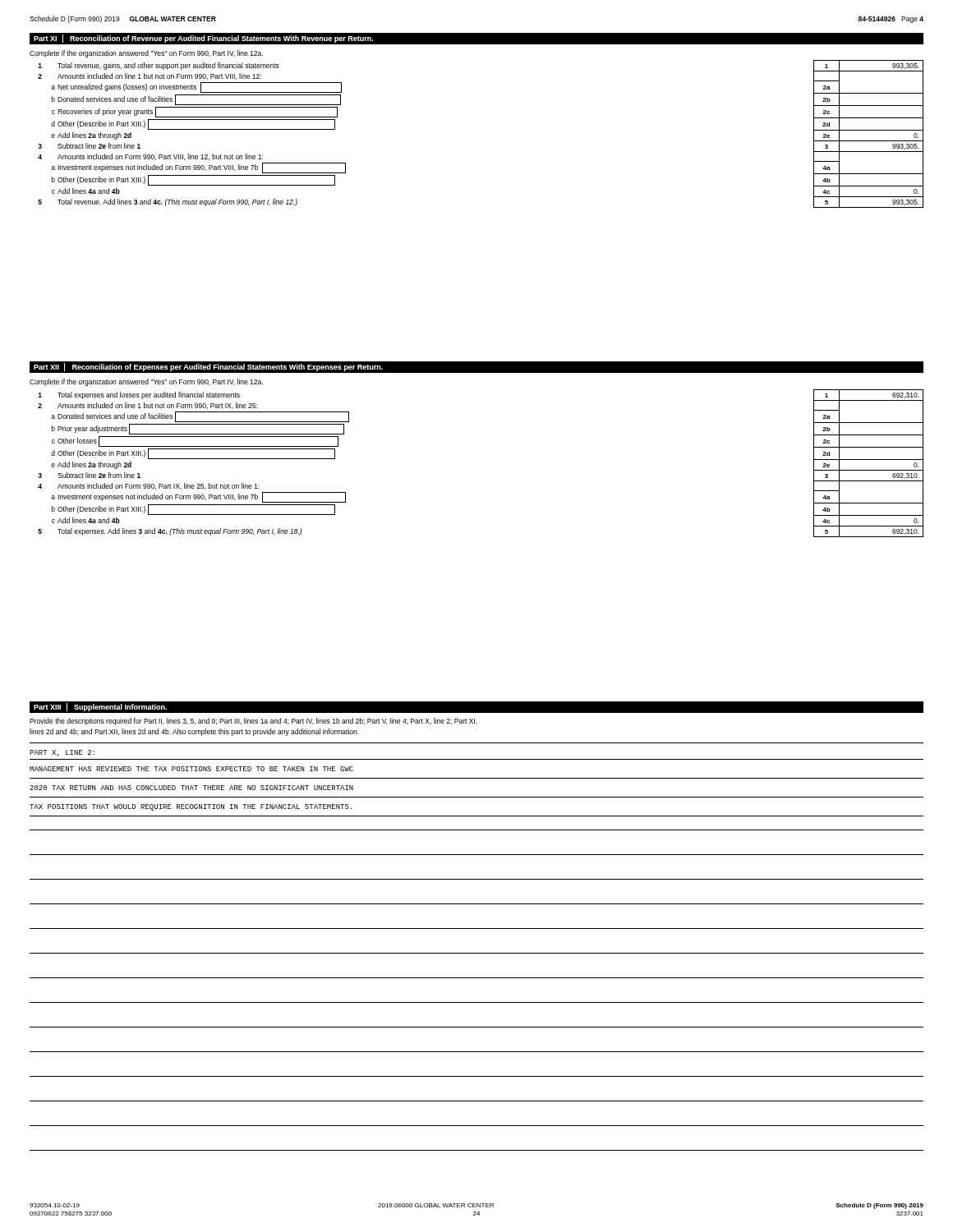953x1232 pixels.
Task: Click on the text block that says "TAX POSITIONS THAT WOULD REQUIRE RECOGNITION IN"
Action: coord(192,807)
